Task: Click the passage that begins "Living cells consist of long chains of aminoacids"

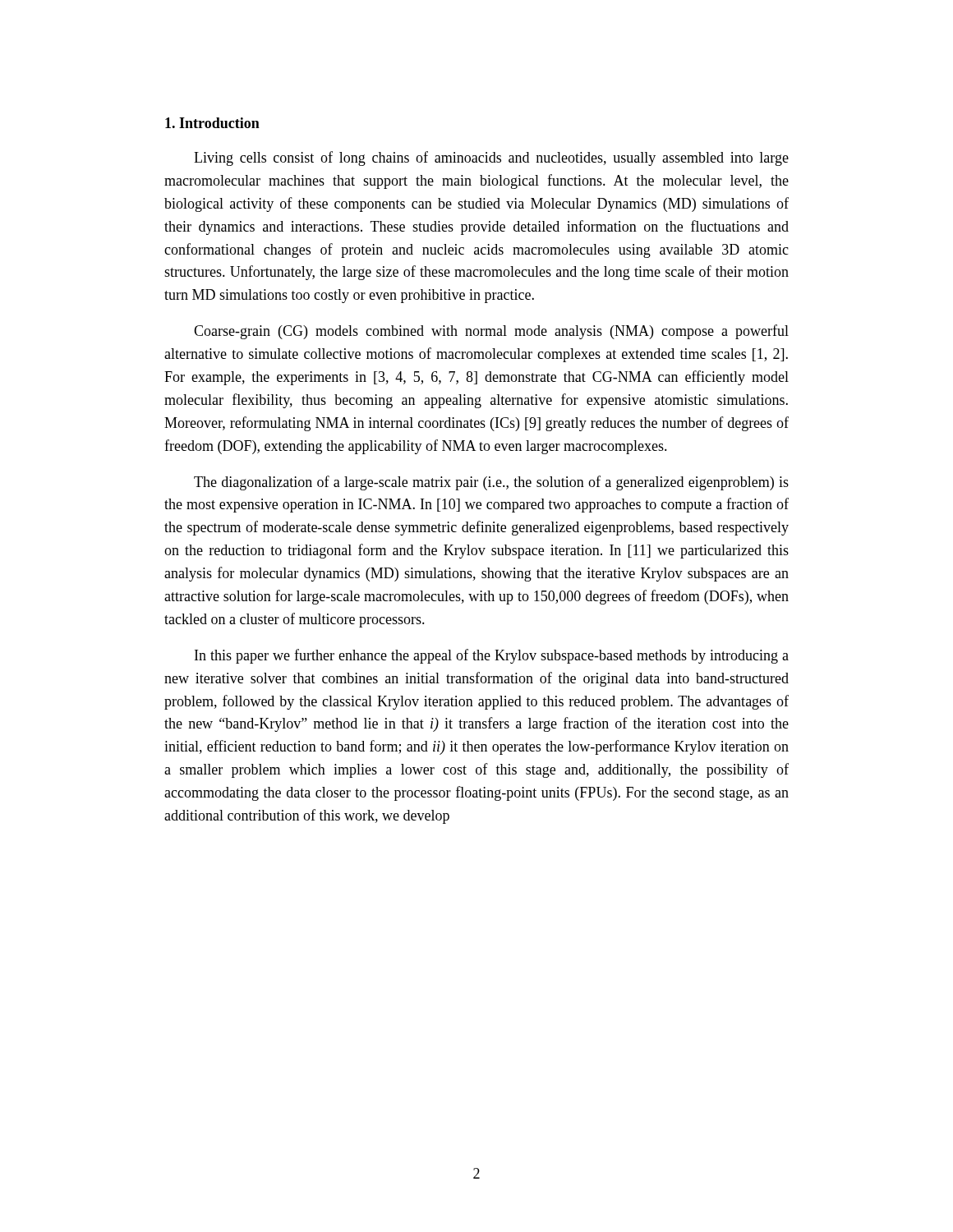Action: click(476, 226)
